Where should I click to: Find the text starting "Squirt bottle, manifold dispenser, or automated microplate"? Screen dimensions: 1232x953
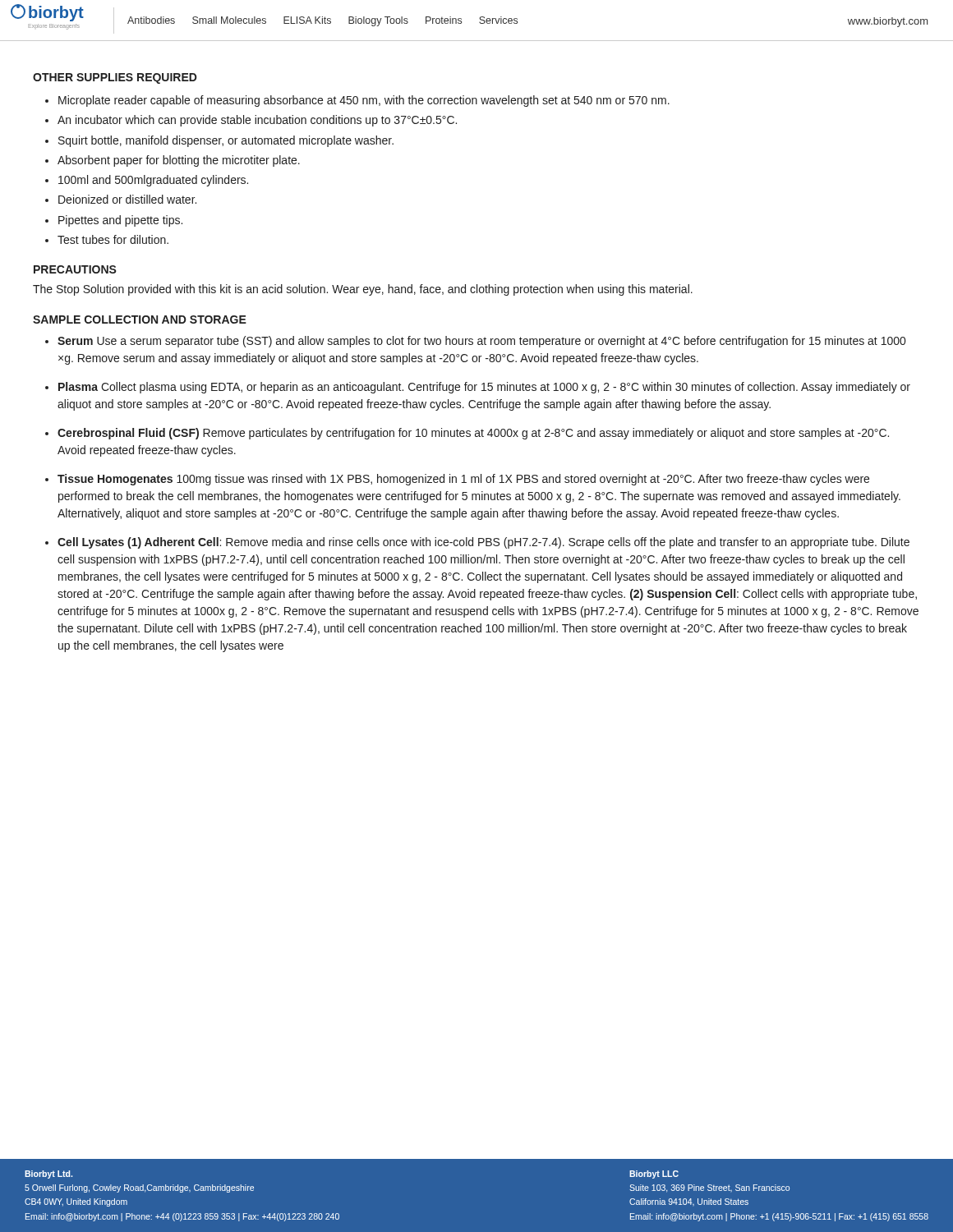coord(226,141)
